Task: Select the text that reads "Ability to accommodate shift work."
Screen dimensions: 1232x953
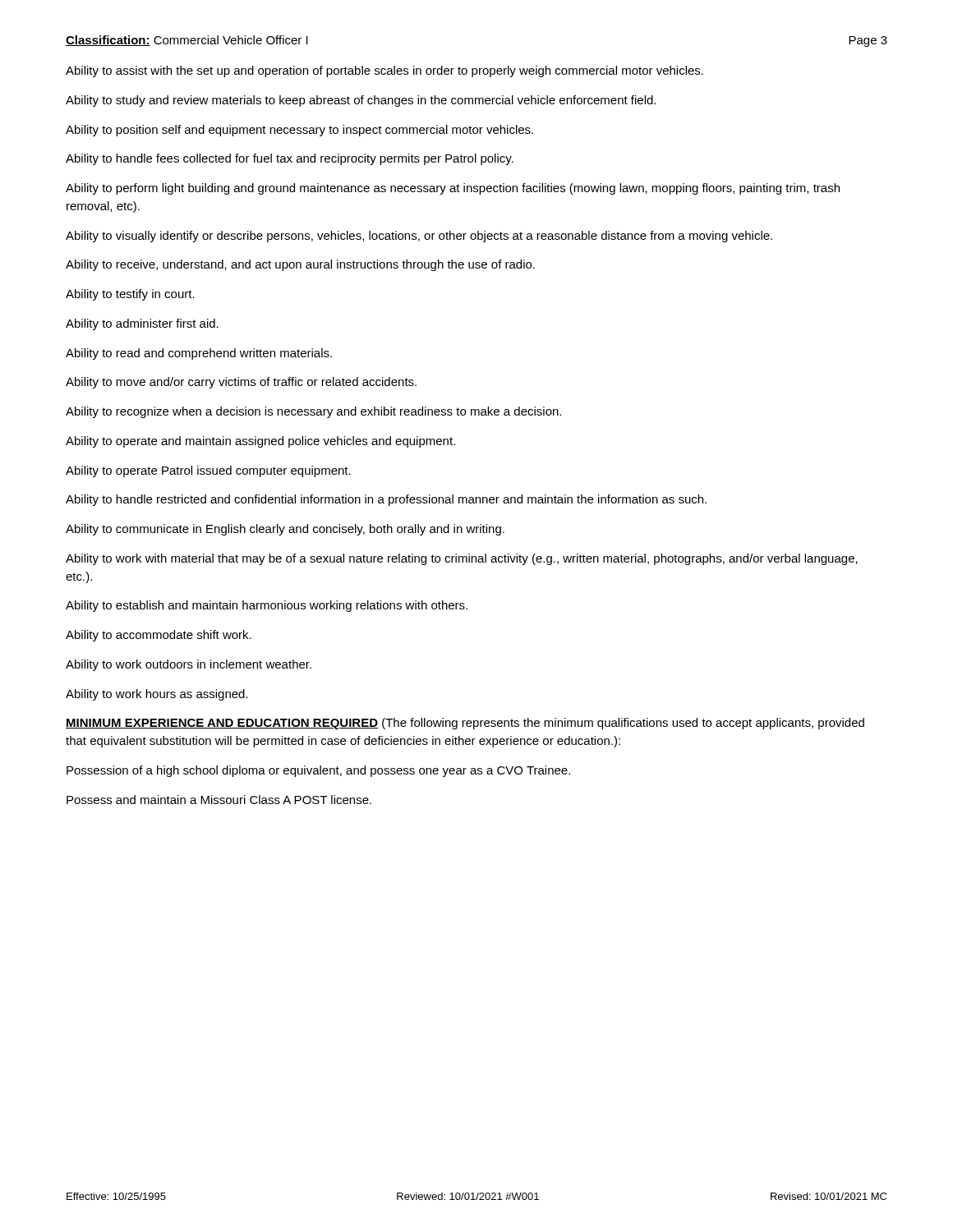Action: pos(159,634)
